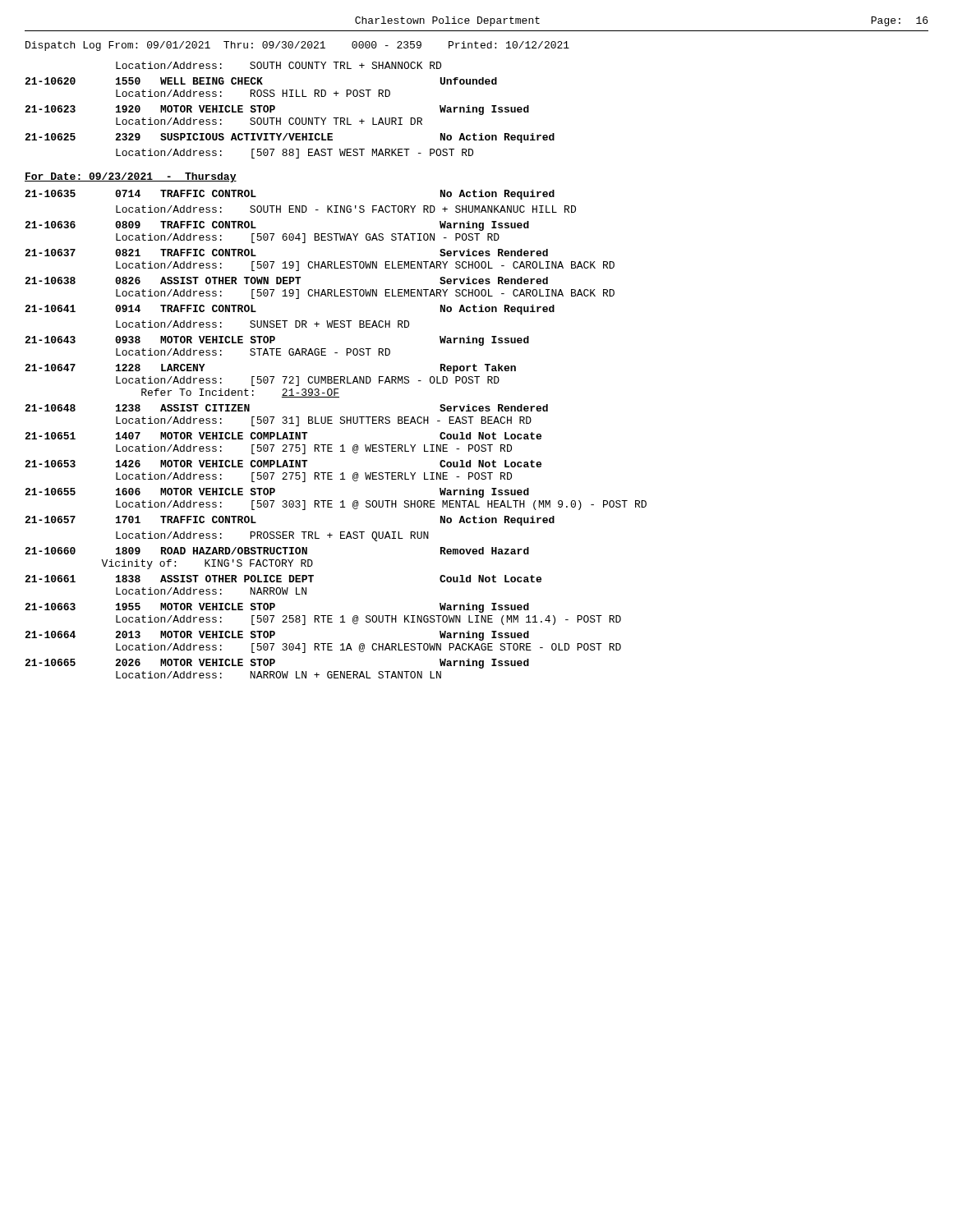Click on the text block containing "21-10643 0938 MOTOR VEHICLE"
This screenshot has height=1232, width=953.
click(x=476, y=347)
